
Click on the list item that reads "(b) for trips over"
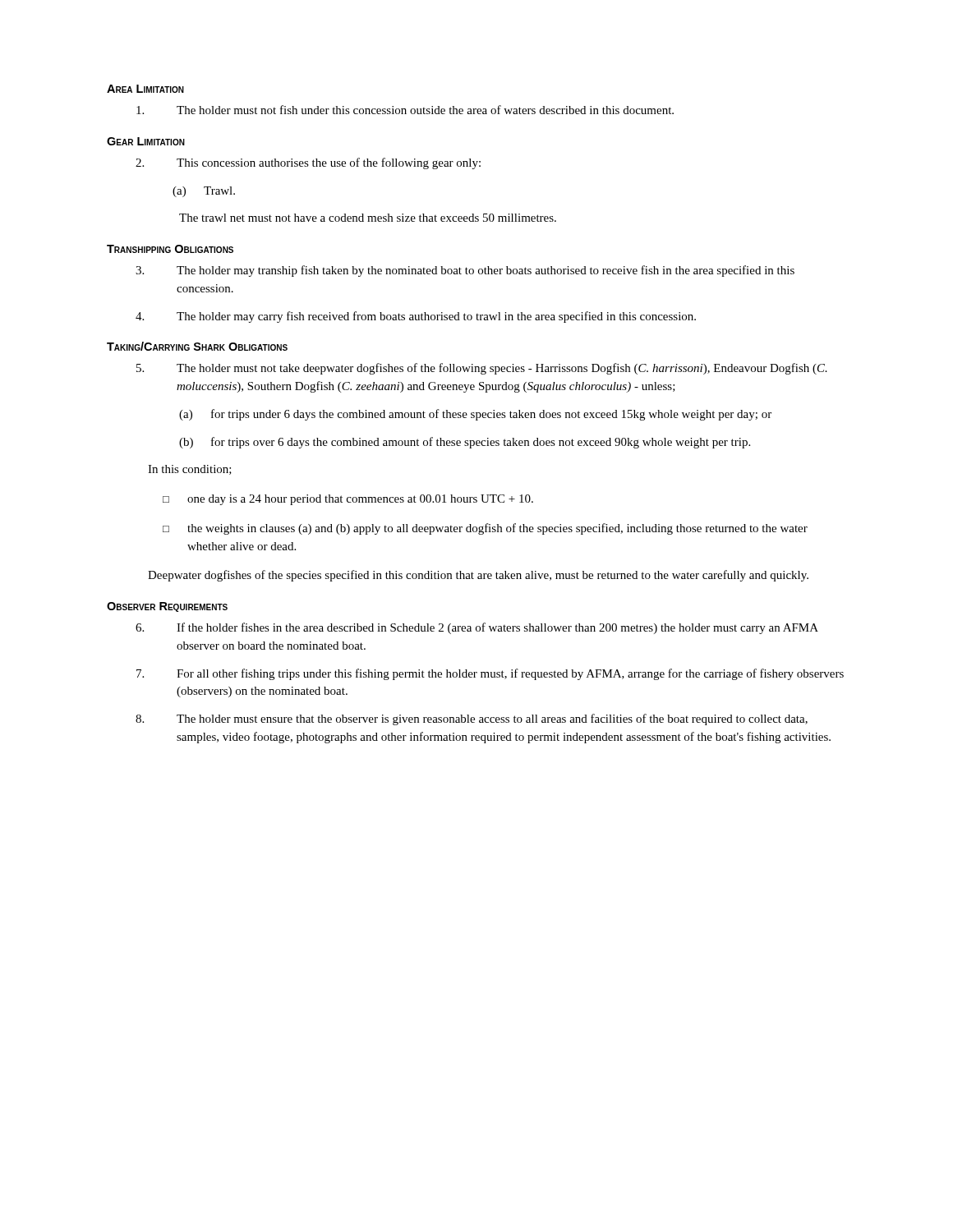pyautogui.click(x=513, y=442)
